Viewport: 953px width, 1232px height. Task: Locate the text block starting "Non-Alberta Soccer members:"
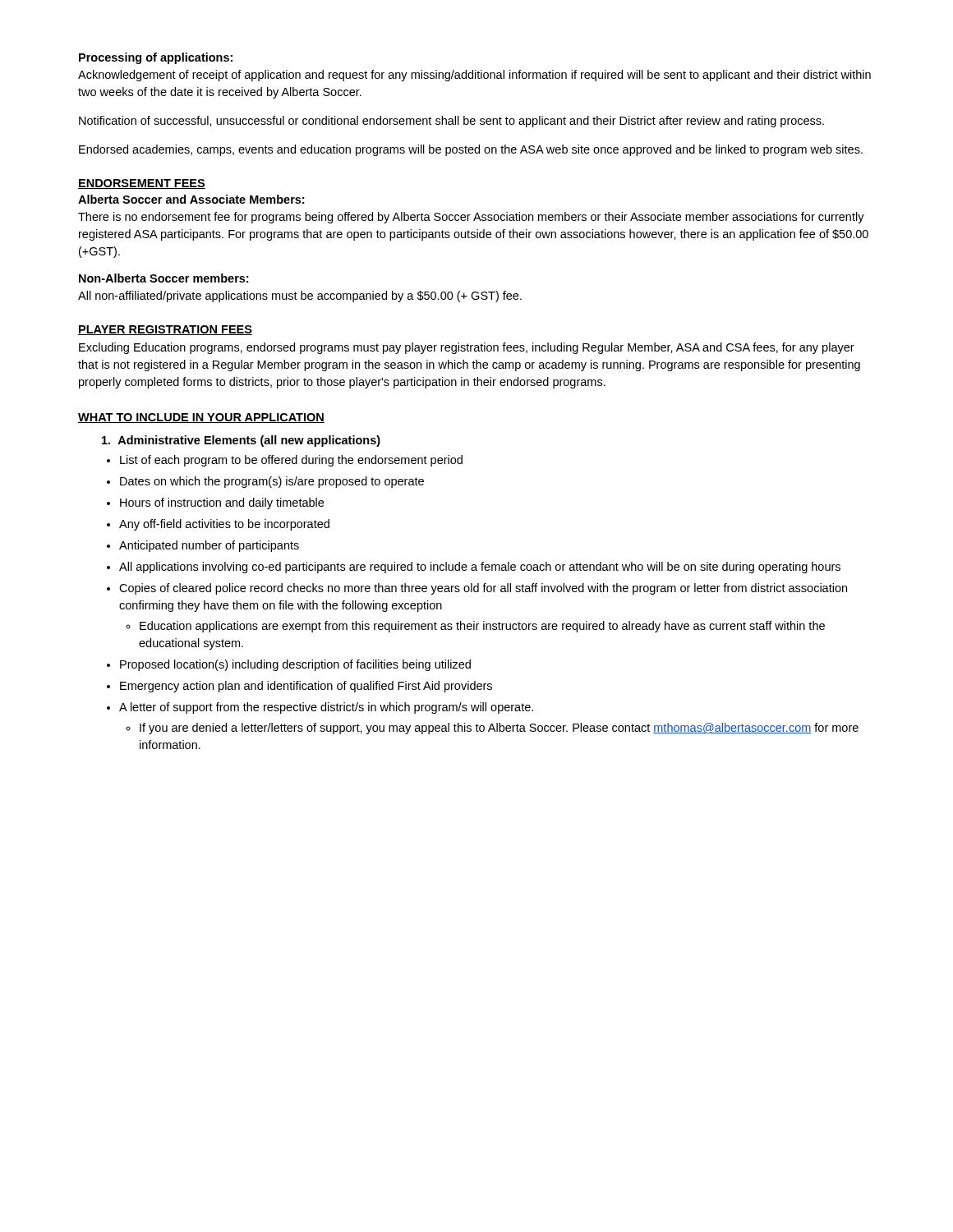164,278
